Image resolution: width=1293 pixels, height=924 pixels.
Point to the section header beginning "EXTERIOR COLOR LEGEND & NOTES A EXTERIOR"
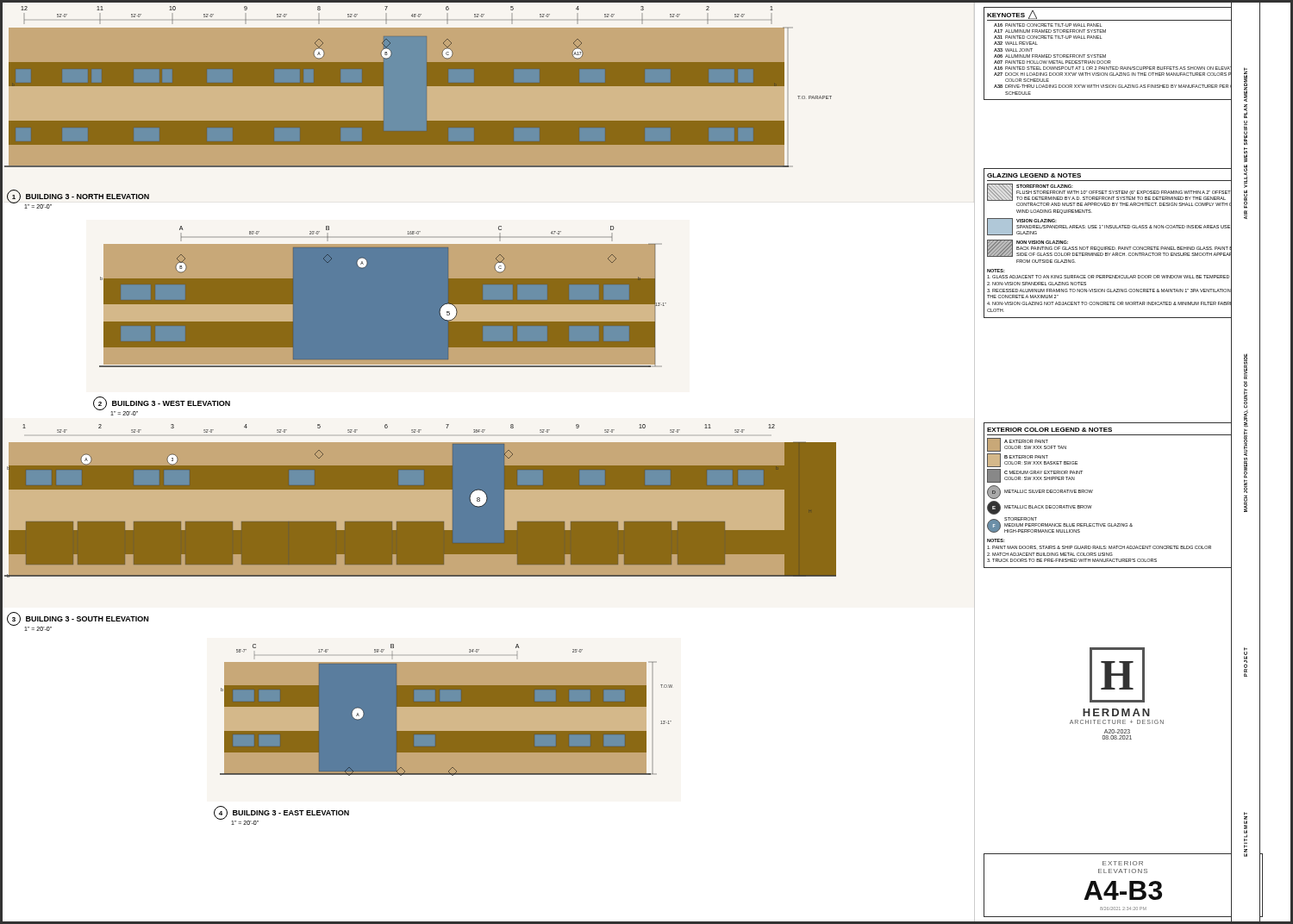click(1121, 495)
